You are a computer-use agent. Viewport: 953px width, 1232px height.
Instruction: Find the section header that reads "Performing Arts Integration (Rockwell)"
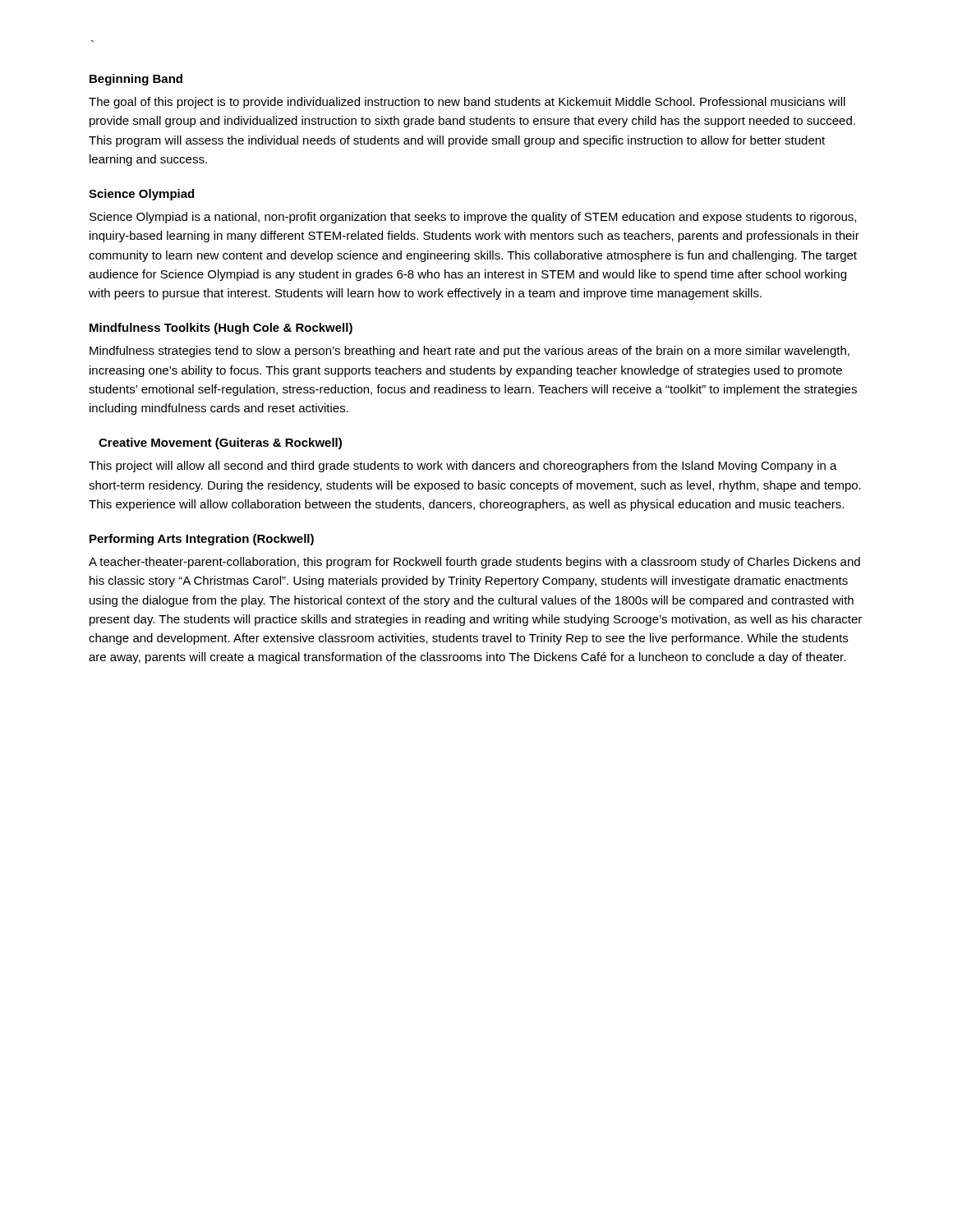pos(201,538)
